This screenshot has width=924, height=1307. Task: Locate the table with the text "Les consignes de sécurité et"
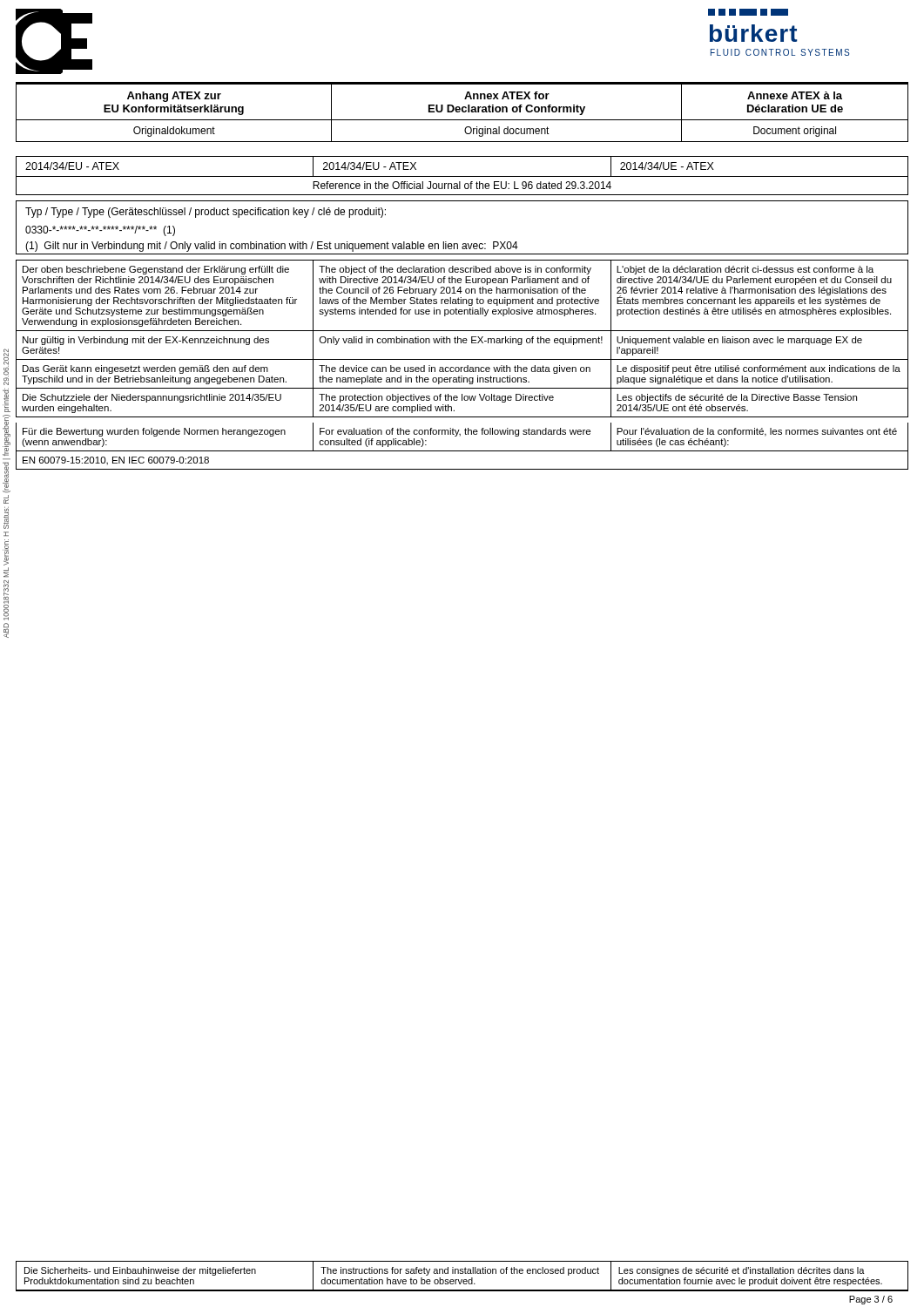[x=462, y=1276]
